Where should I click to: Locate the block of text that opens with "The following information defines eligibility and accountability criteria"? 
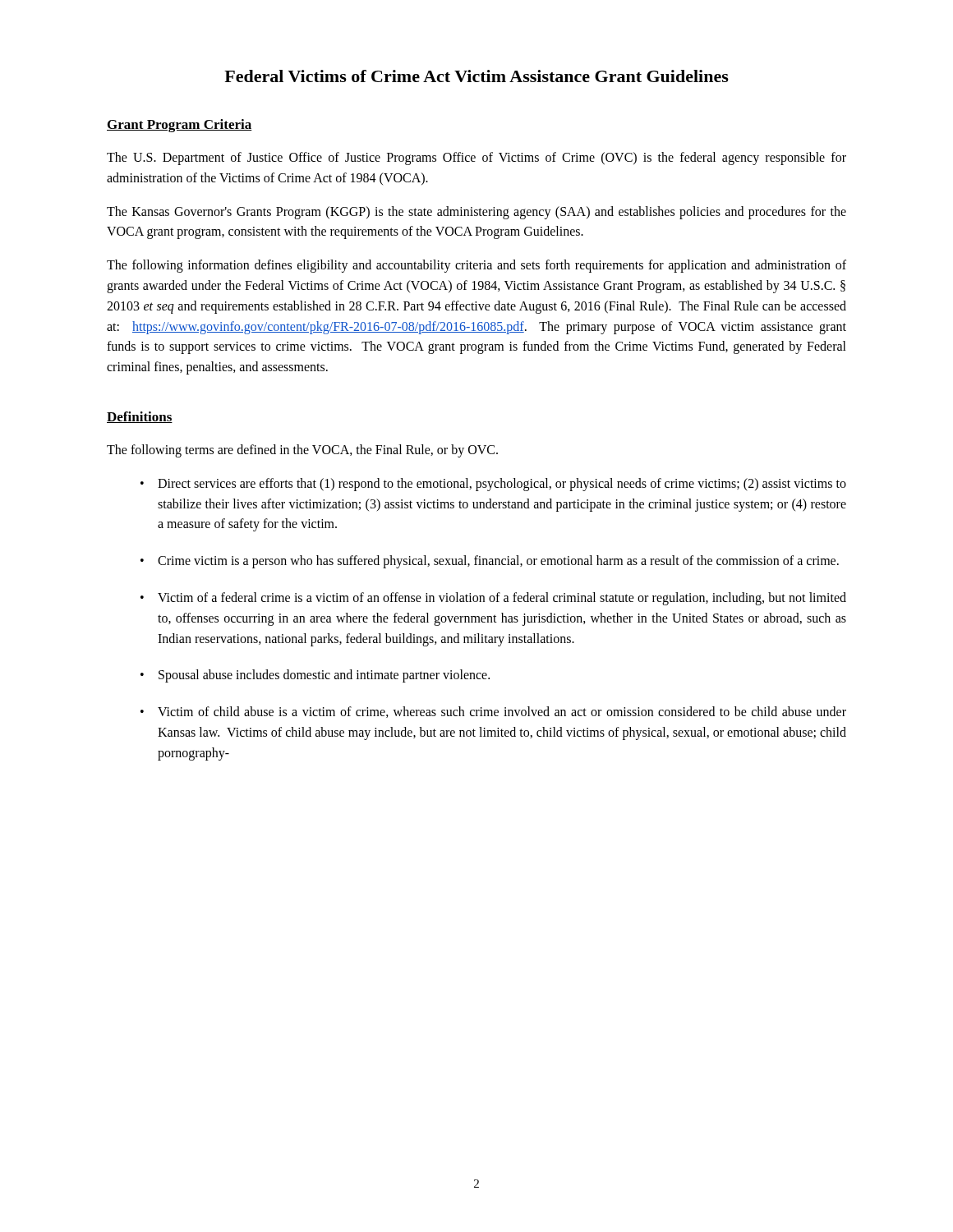(x=476, y=316)
